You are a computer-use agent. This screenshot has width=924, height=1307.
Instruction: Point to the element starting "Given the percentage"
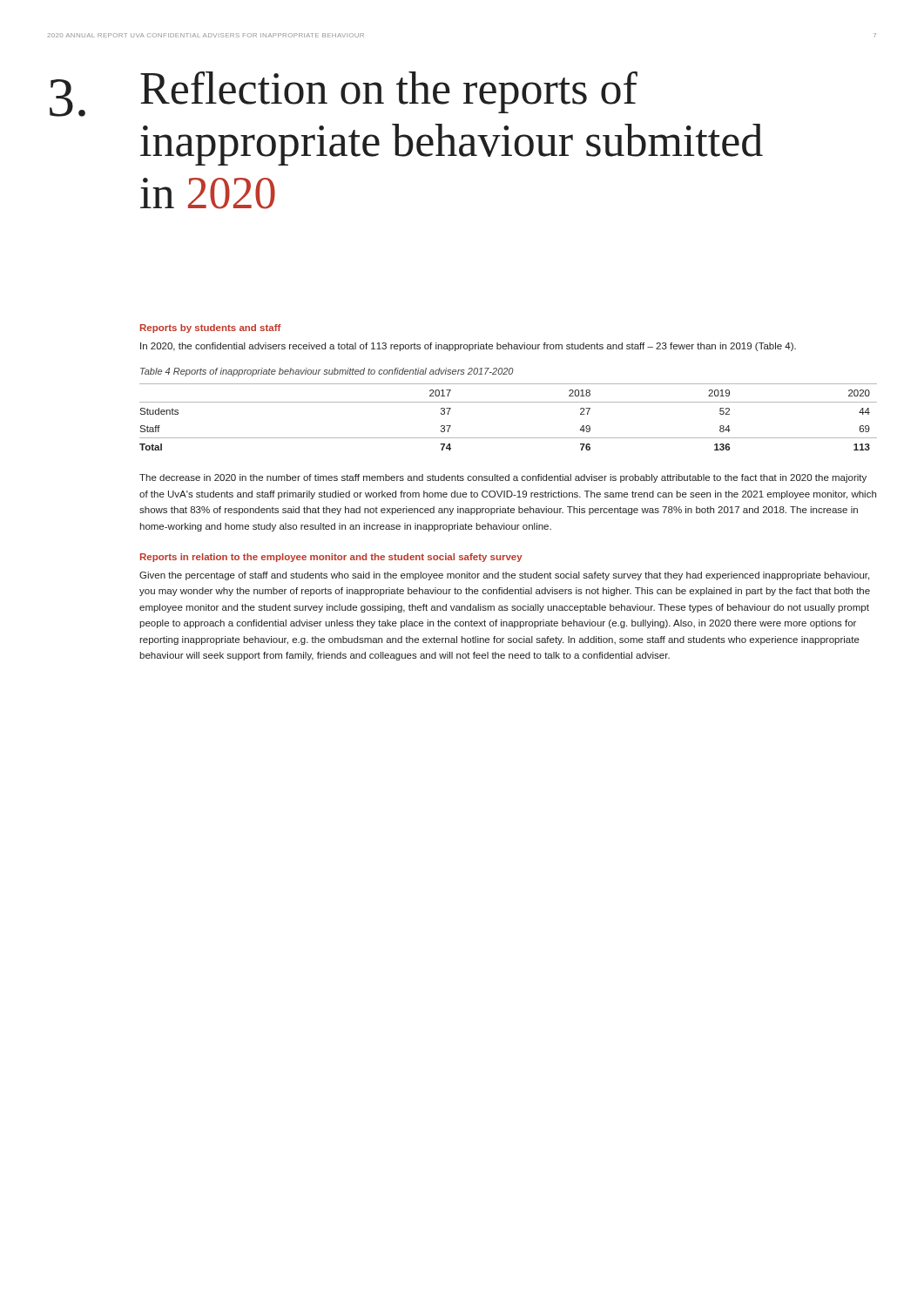coord(505,615)
